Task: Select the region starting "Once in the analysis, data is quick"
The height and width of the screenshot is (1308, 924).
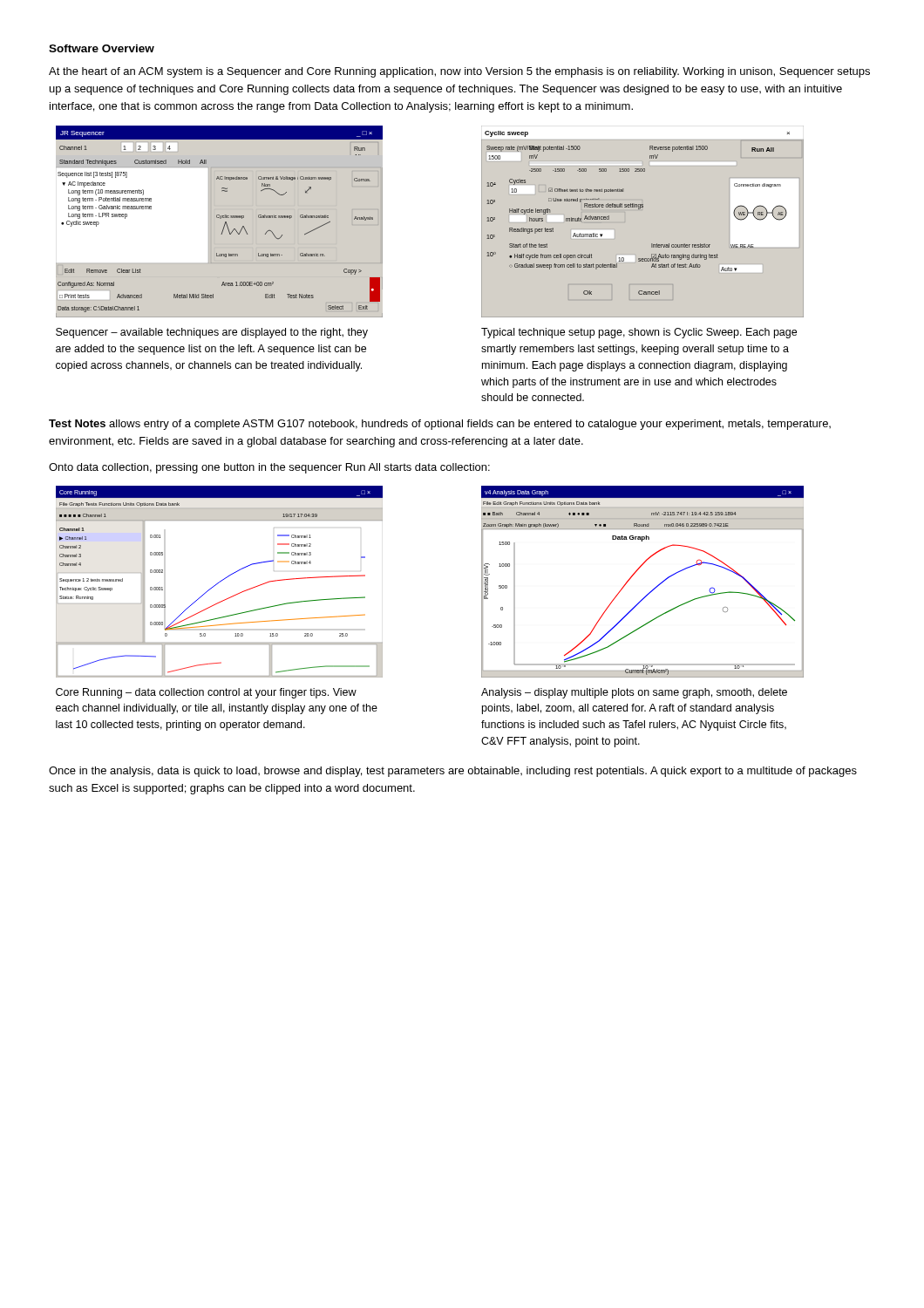Action: click(x=453, y=779)
